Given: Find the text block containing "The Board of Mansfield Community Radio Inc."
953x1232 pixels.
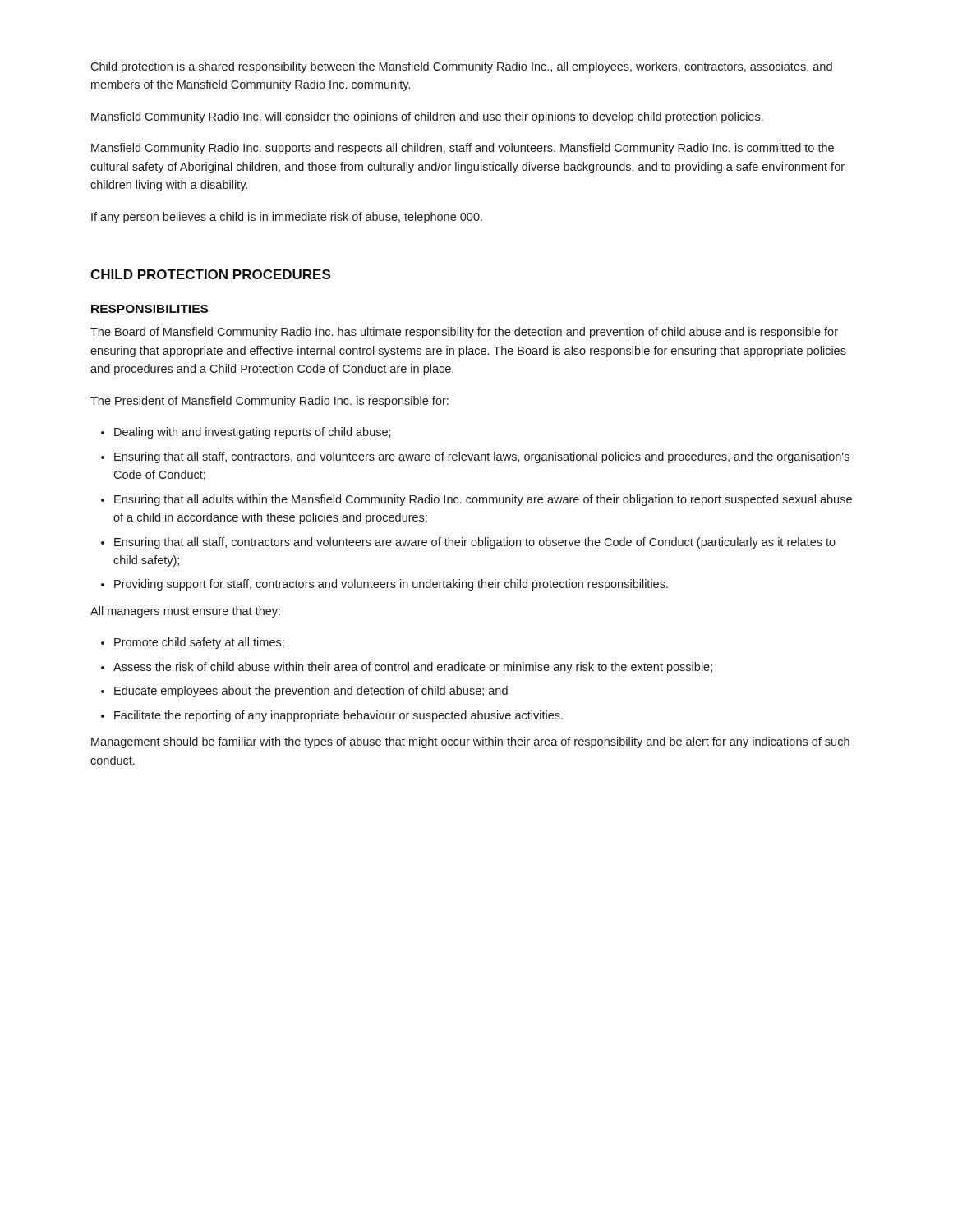Looking at the screenshot, I should [x=468, y=351].
